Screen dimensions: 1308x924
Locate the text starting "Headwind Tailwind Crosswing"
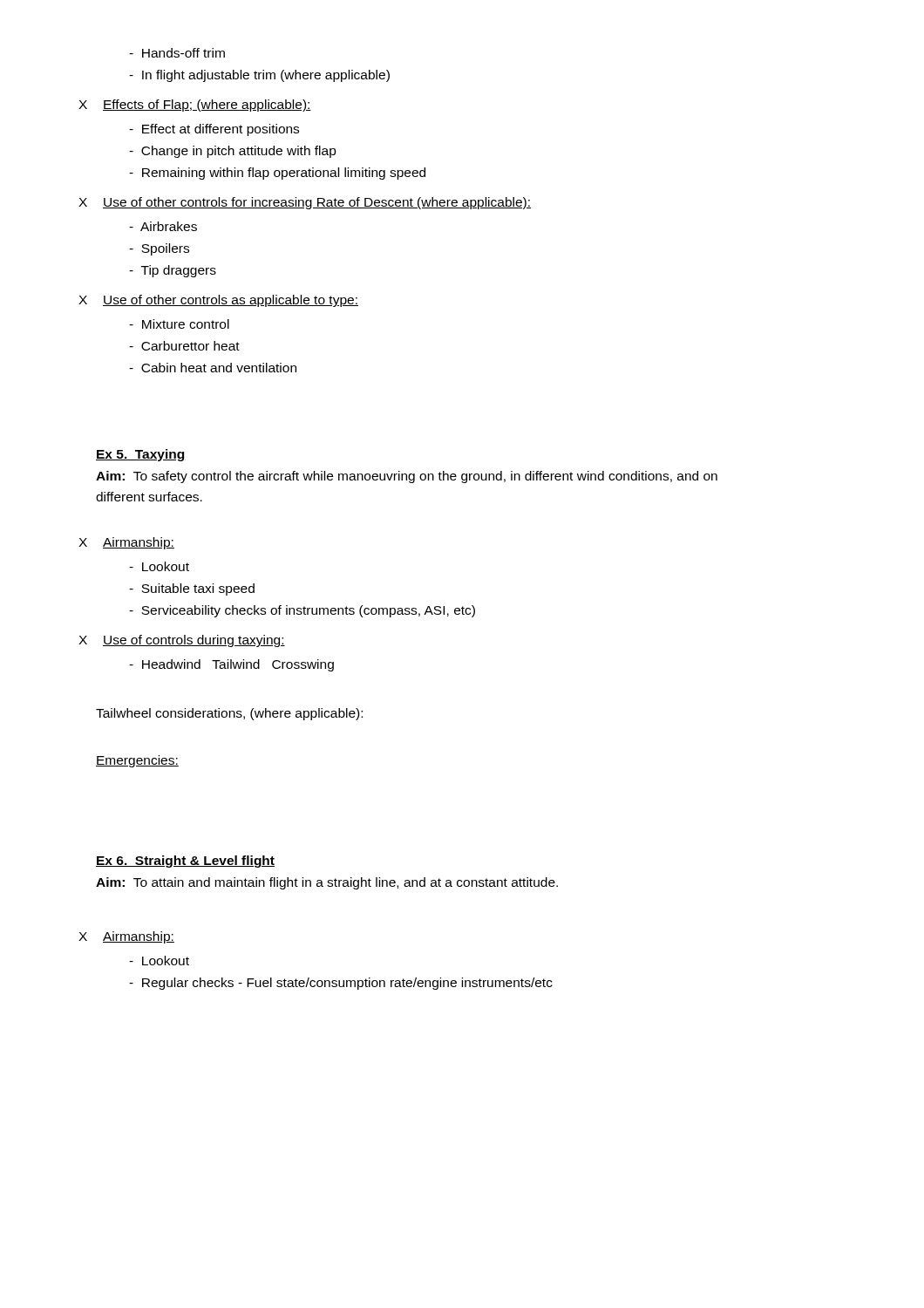(x=232, y=664)
